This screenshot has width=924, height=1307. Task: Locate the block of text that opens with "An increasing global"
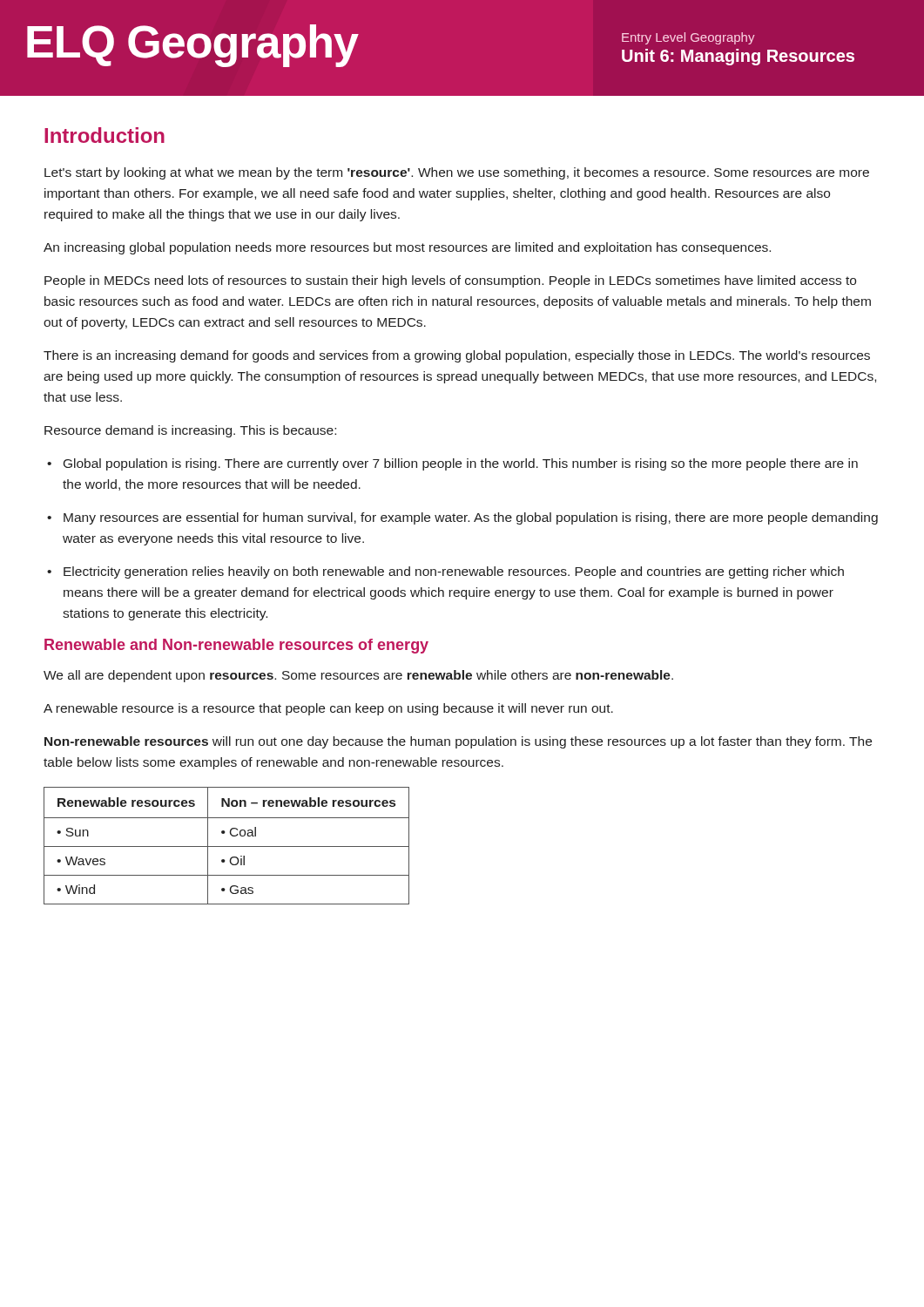[x=462, y=248]
